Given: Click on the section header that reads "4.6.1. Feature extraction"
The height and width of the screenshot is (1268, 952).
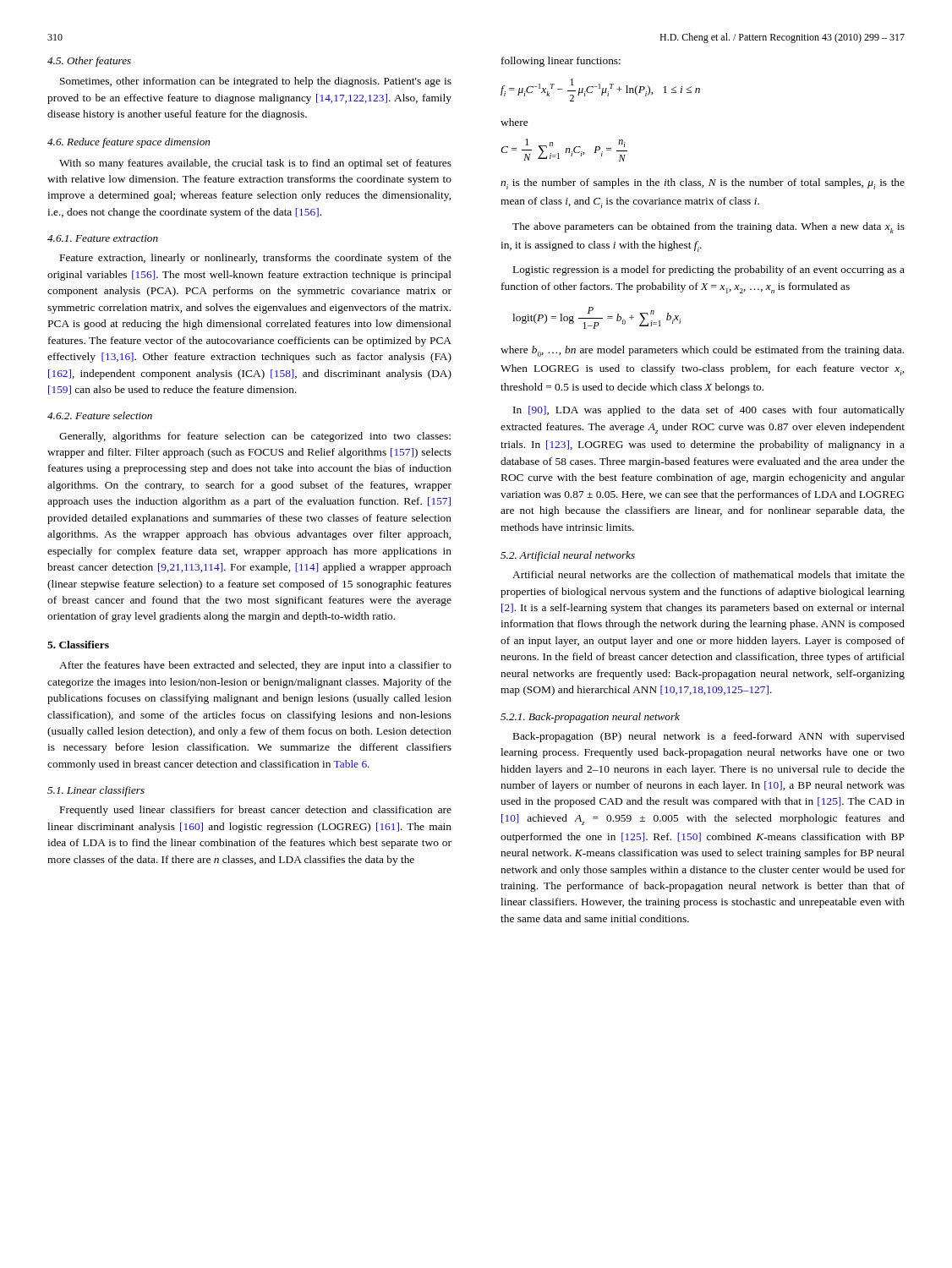Looking at the screenshot, I should [103, 238].
